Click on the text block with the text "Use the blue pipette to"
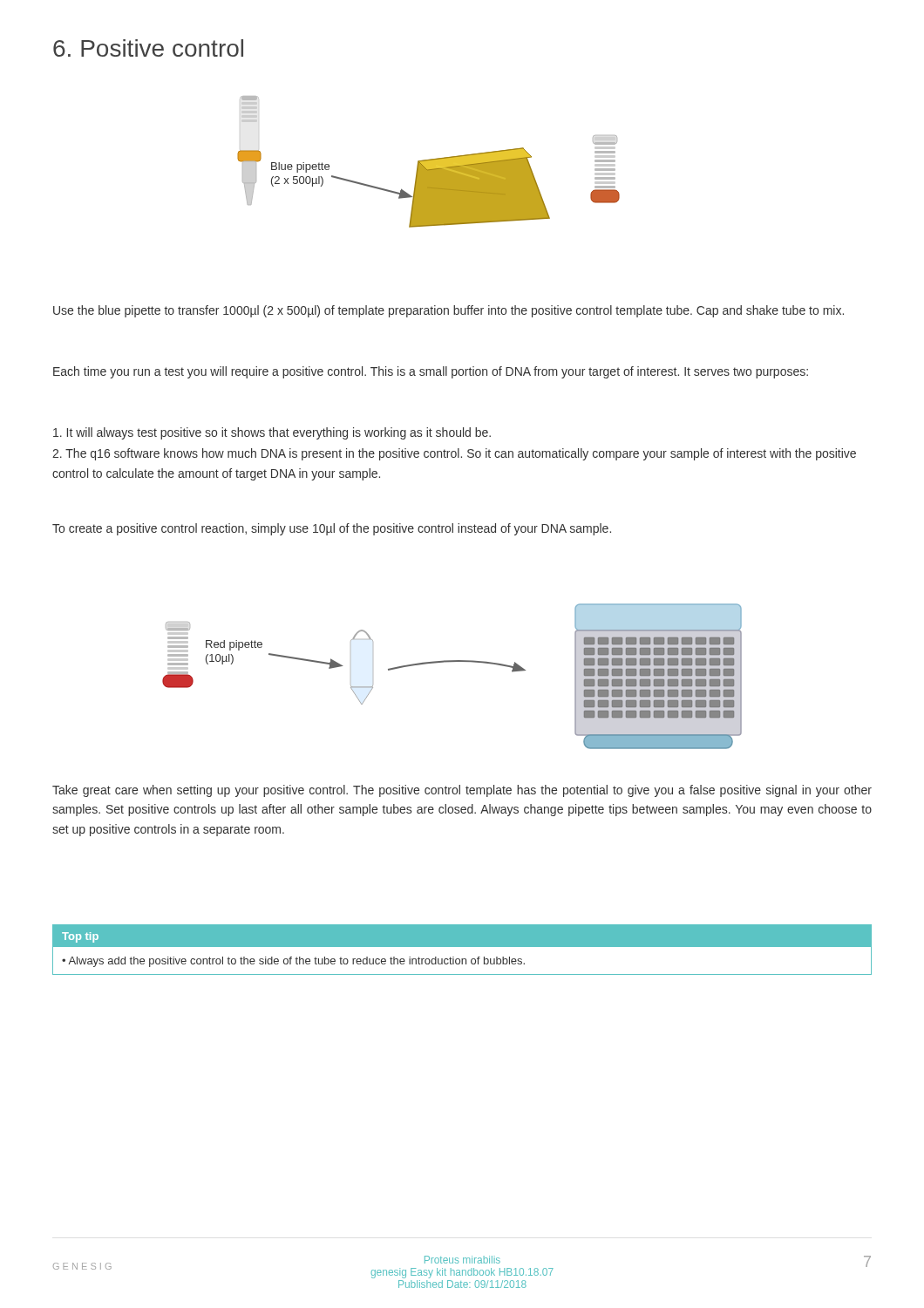924x1308 pixels. (449, 310)
